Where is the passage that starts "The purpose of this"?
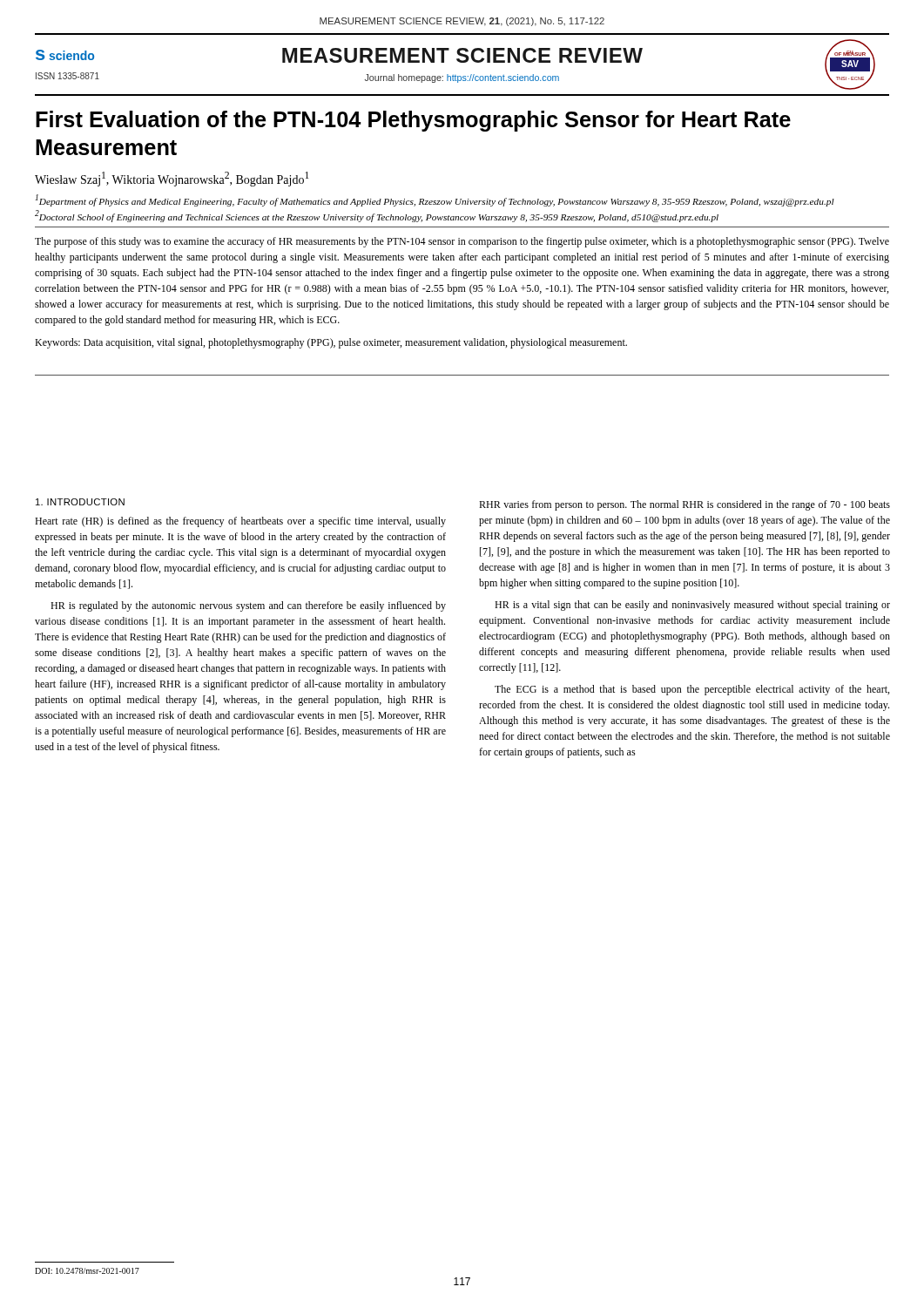 coord(462,281)
